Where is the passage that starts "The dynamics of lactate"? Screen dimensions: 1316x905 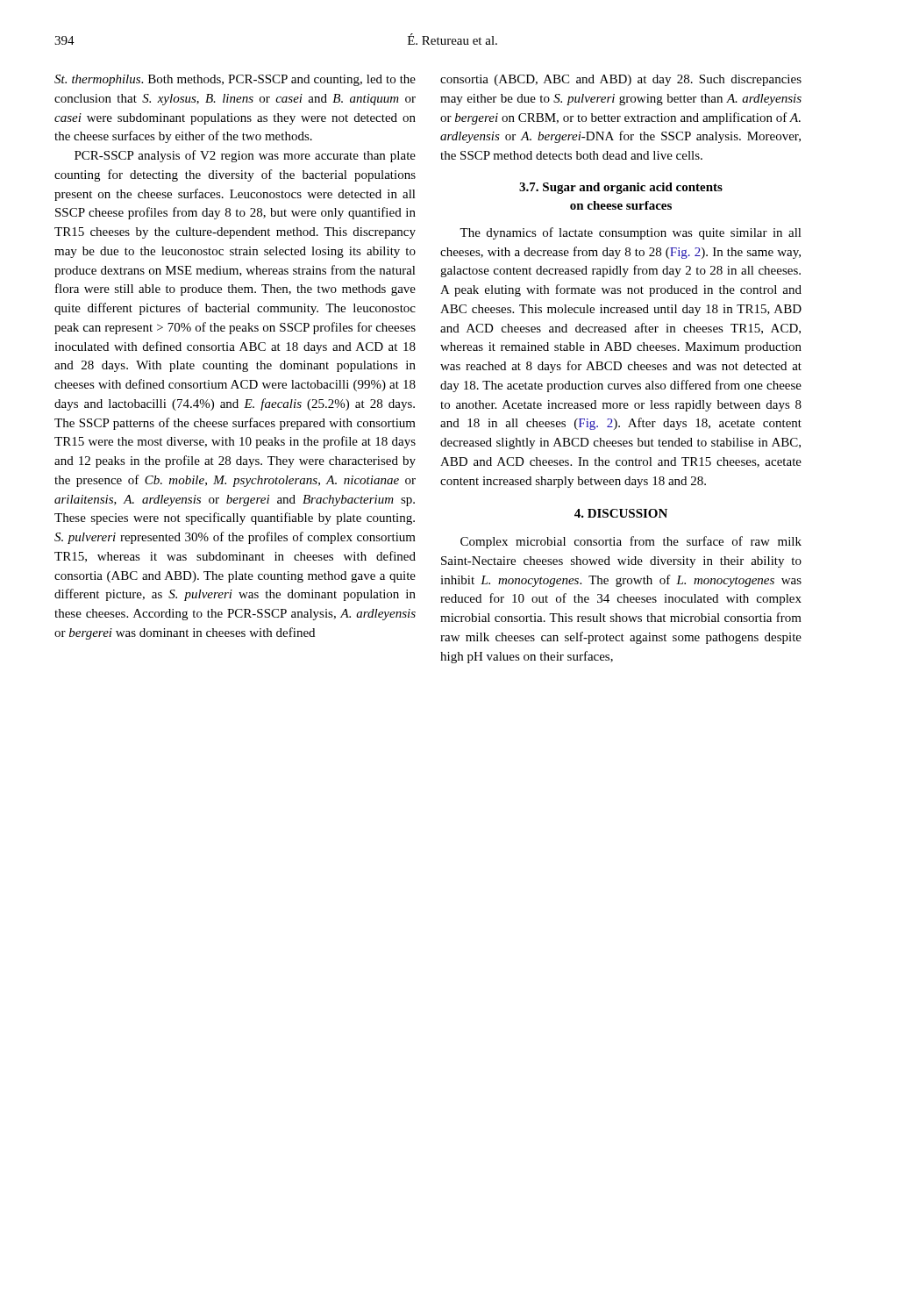click(x=621, y=357)
